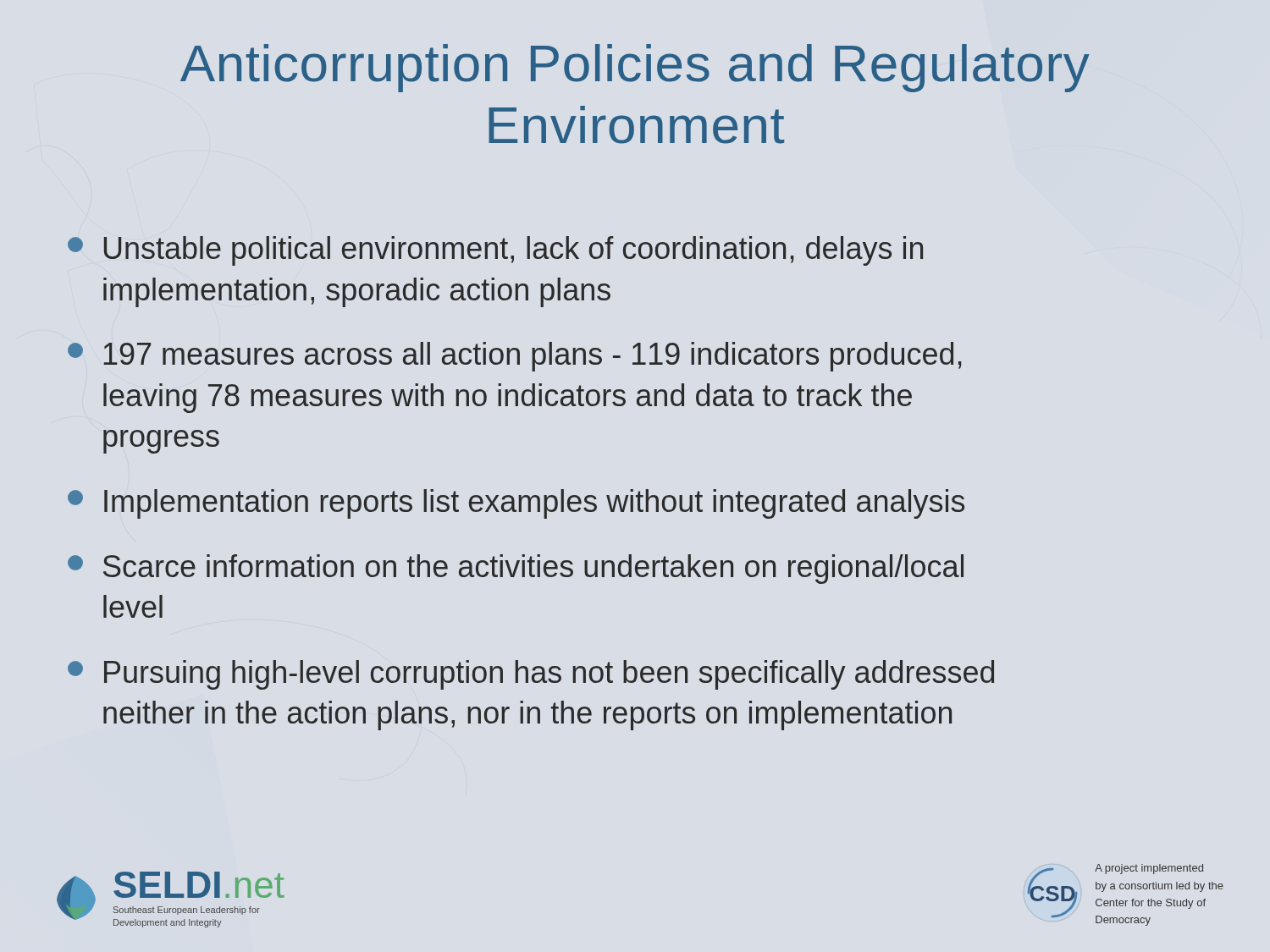The image size is (1270, 952).
Task: Locate the list item that says "Scarce information on the activities"
Action: 517,587
